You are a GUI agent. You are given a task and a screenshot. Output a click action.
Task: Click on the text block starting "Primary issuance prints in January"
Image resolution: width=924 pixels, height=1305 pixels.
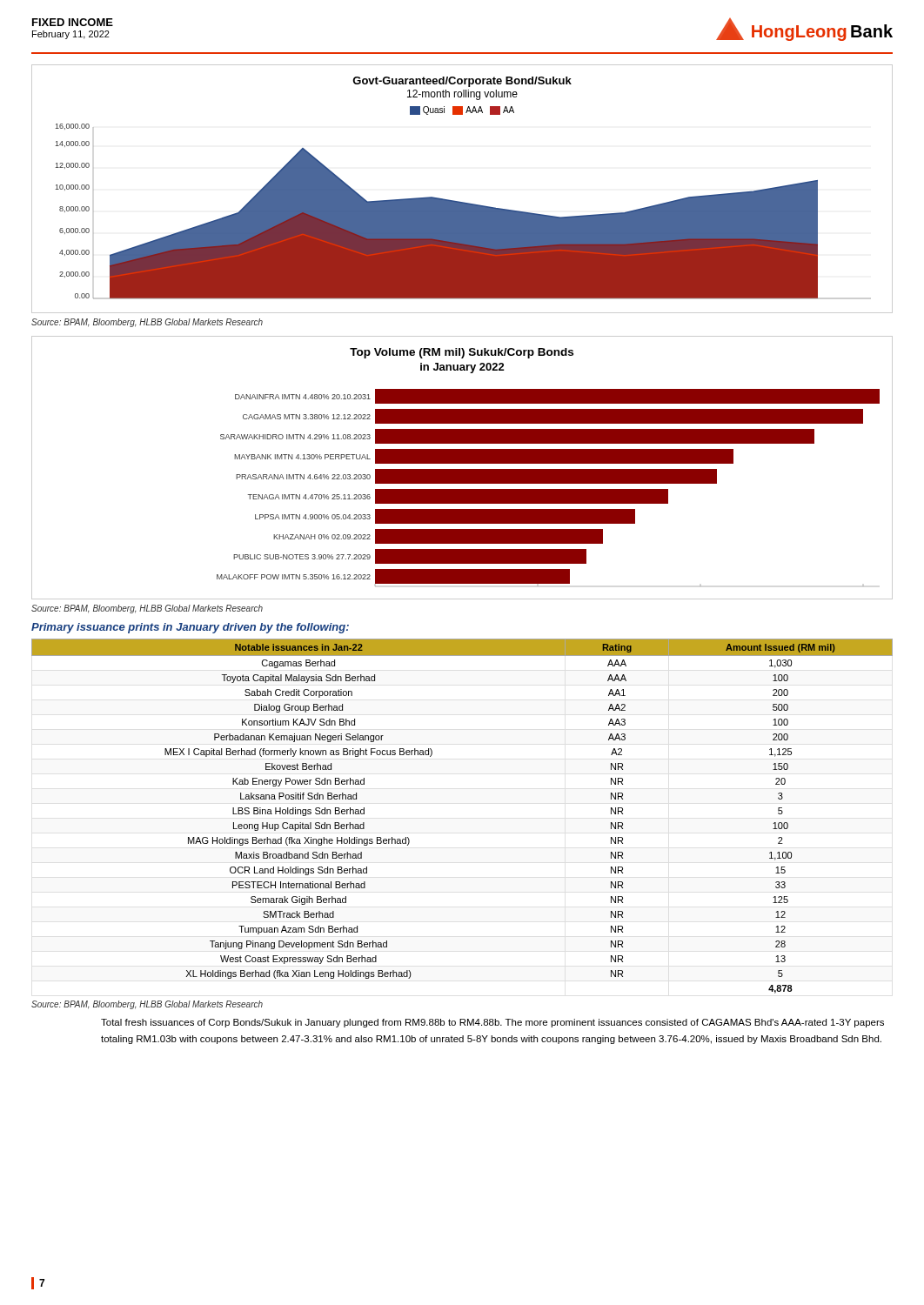point(190,627)
